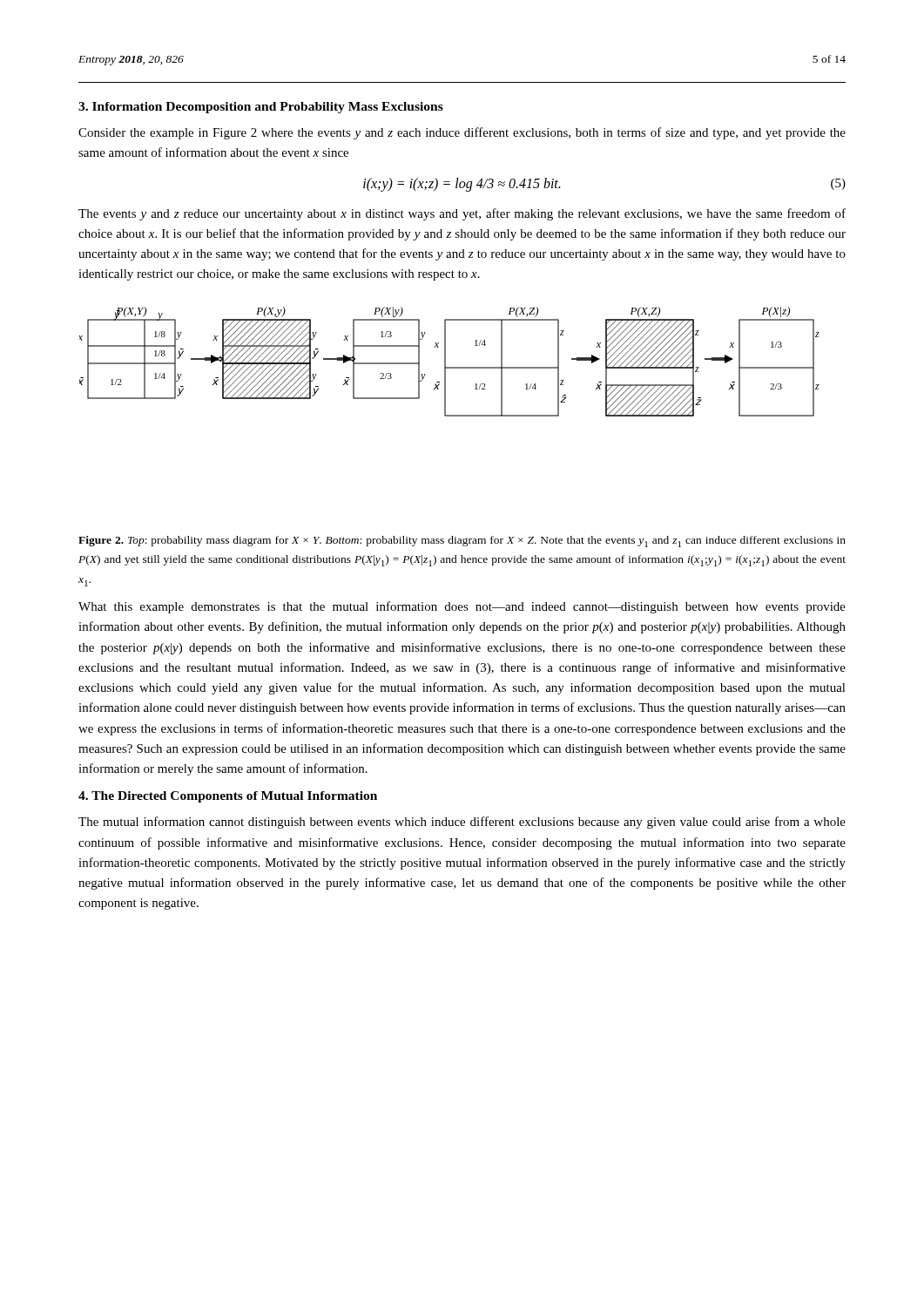This screenshot has width=924, height=1307.
Task: Locate the element starting "The events y and z reduce our"
Action: coord(462,243)
